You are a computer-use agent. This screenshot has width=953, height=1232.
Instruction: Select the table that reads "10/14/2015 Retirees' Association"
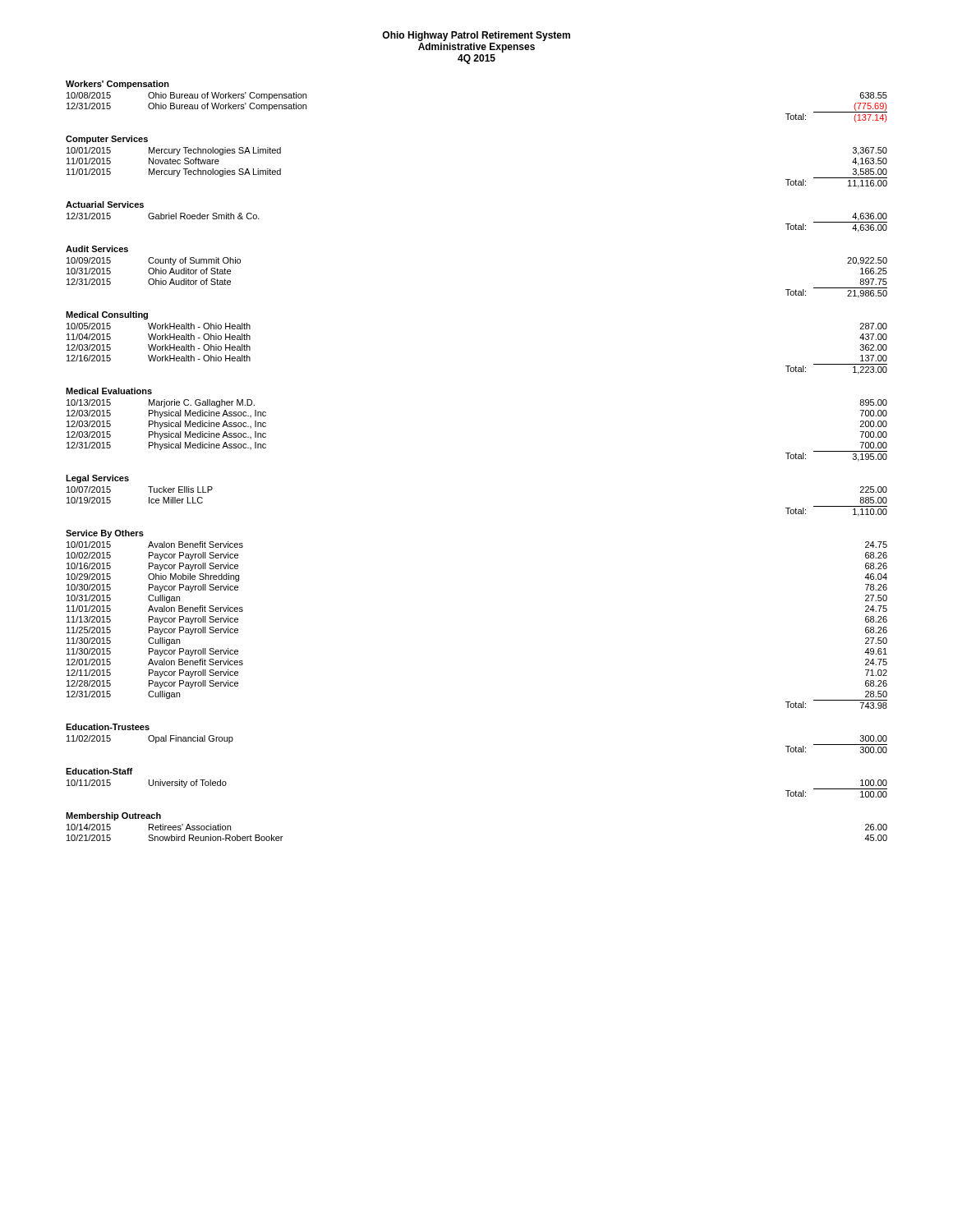point(476,832)
